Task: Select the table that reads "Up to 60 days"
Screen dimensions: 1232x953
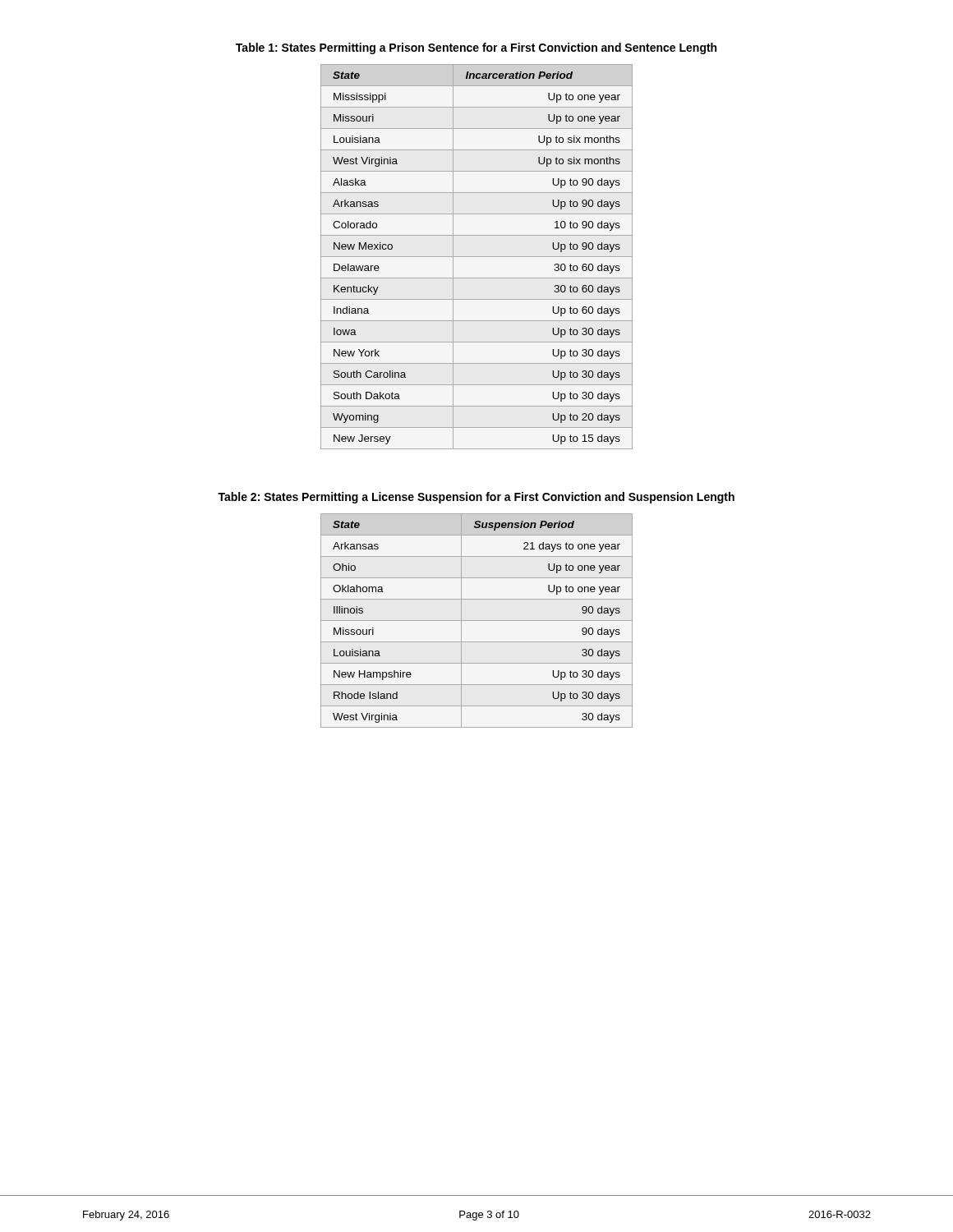Action: (476, 257)
